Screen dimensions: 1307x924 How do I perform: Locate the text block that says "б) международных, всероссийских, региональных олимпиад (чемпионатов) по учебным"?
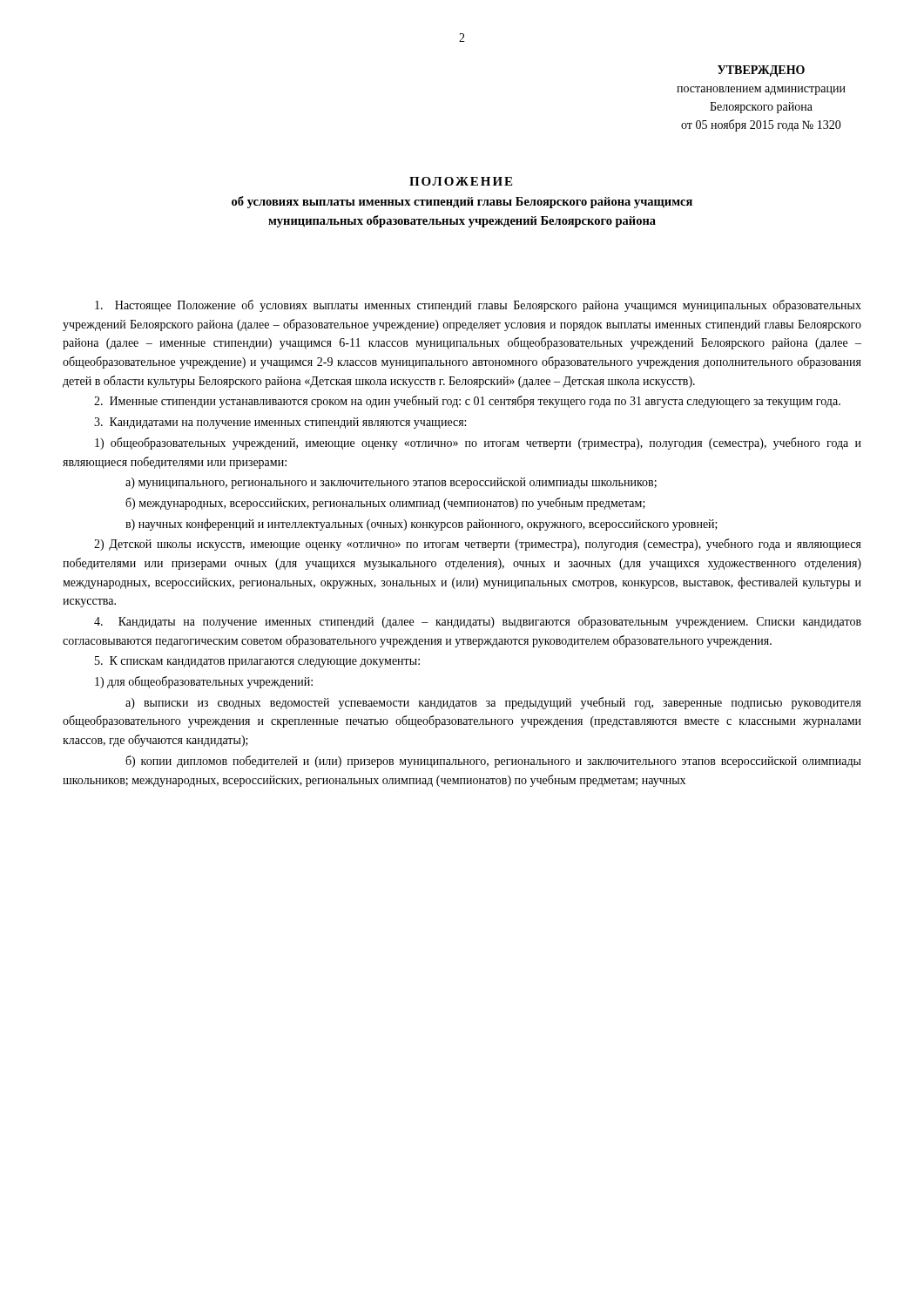coord(385,503)
